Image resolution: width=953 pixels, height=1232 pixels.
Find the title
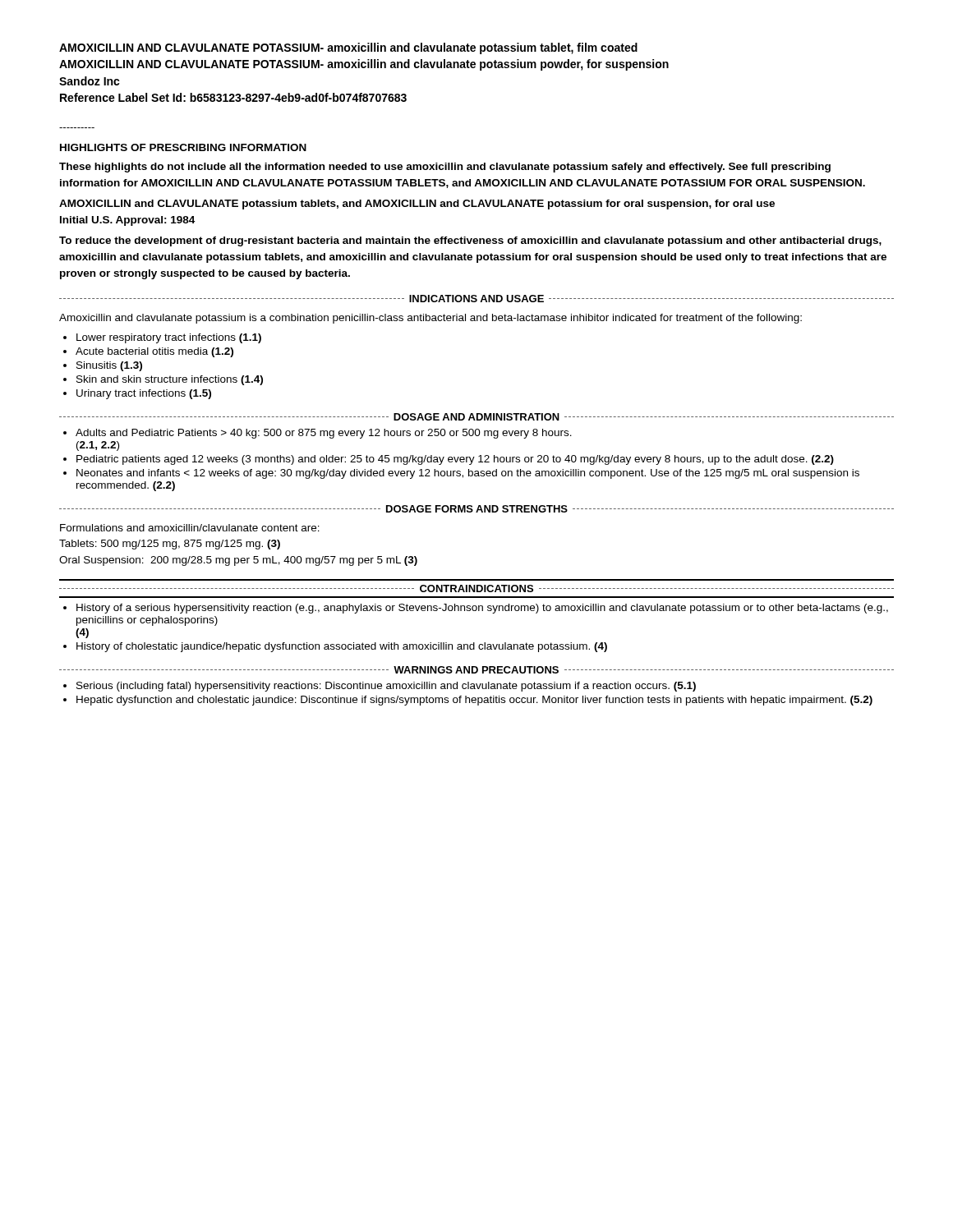[476, 73]
